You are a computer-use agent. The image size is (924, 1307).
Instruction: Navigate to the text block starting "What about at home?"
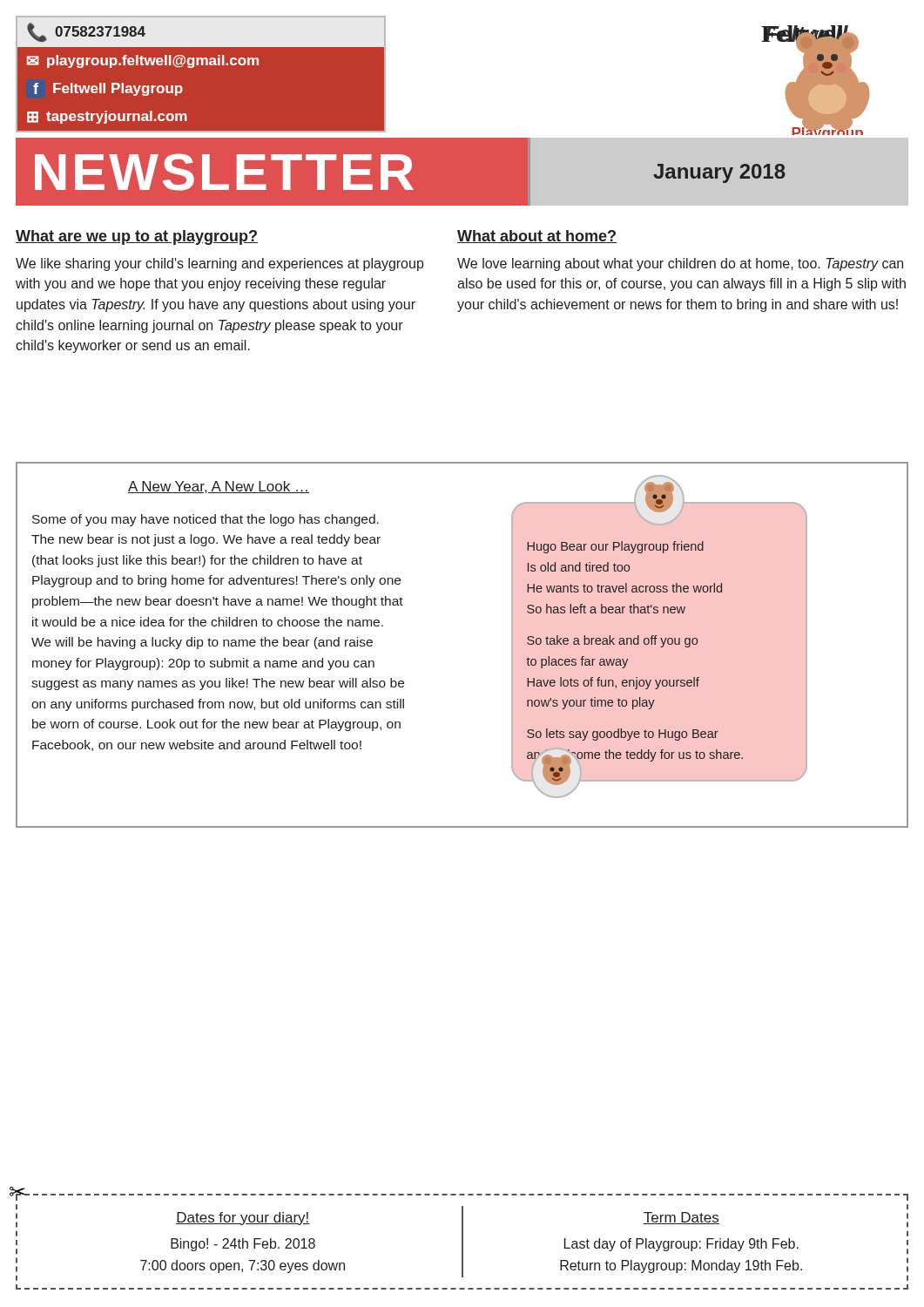pyautogui.click(x=537, y=236)
